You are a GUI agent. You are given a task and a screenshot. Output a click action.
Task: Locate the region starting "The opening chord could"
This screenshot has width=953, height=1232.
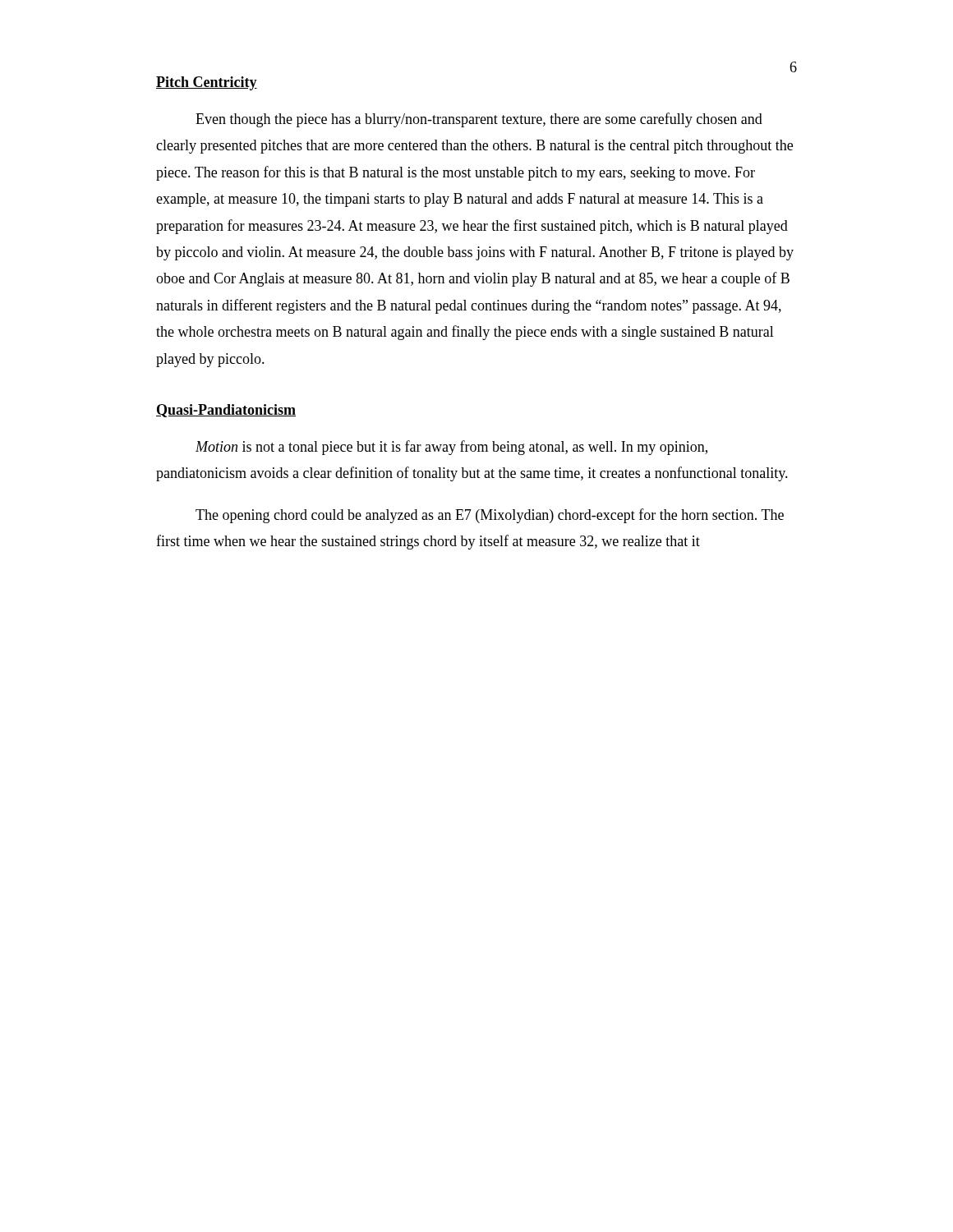(x=476, y=528)
